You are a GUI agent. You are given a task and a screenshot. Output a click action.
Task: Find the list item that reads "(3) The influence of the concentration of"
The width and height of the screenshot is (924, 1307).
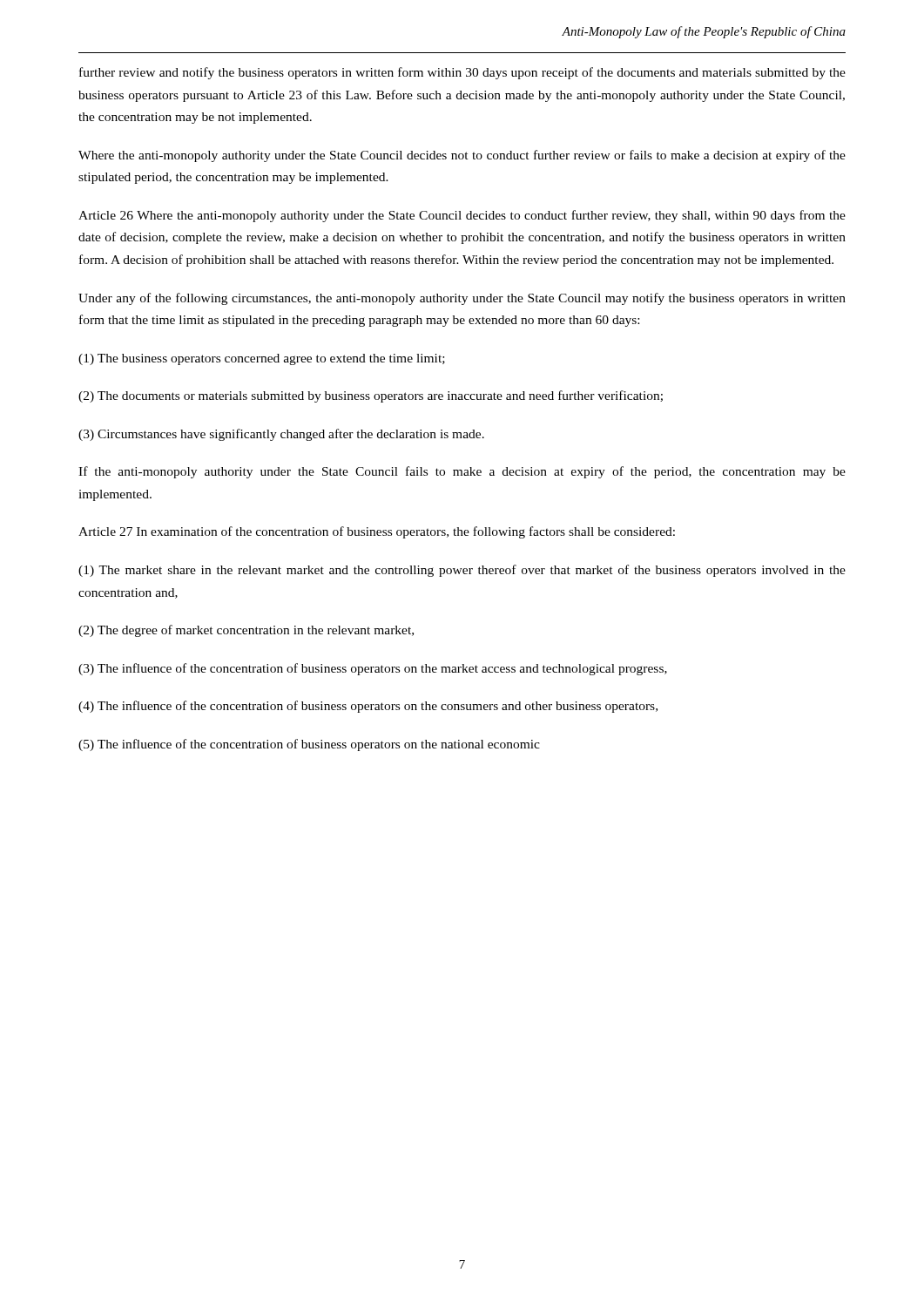click(x=373, y=668)
